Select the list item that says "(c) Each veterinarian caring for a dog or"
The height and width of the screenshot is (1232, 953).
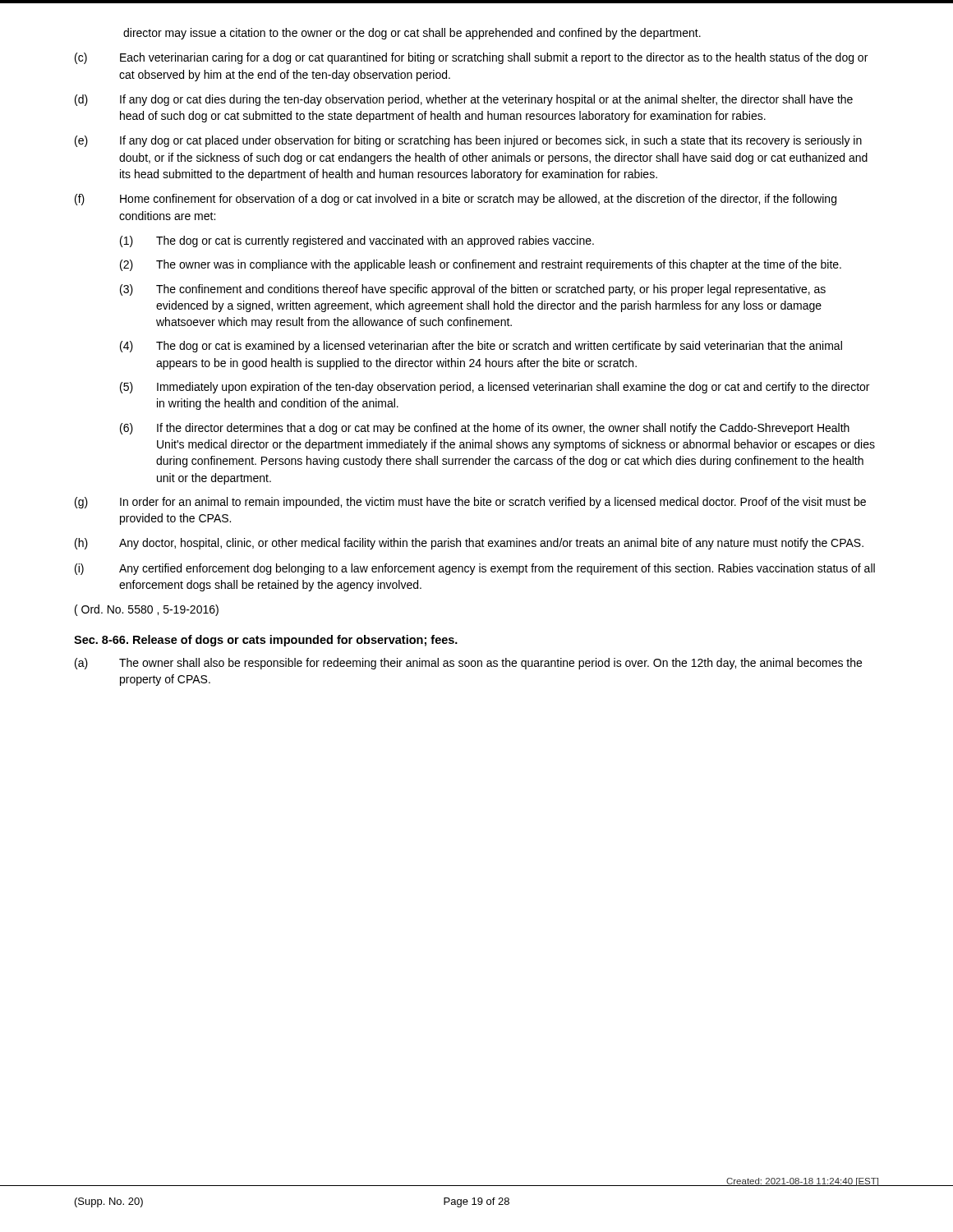tap(476, 66)
